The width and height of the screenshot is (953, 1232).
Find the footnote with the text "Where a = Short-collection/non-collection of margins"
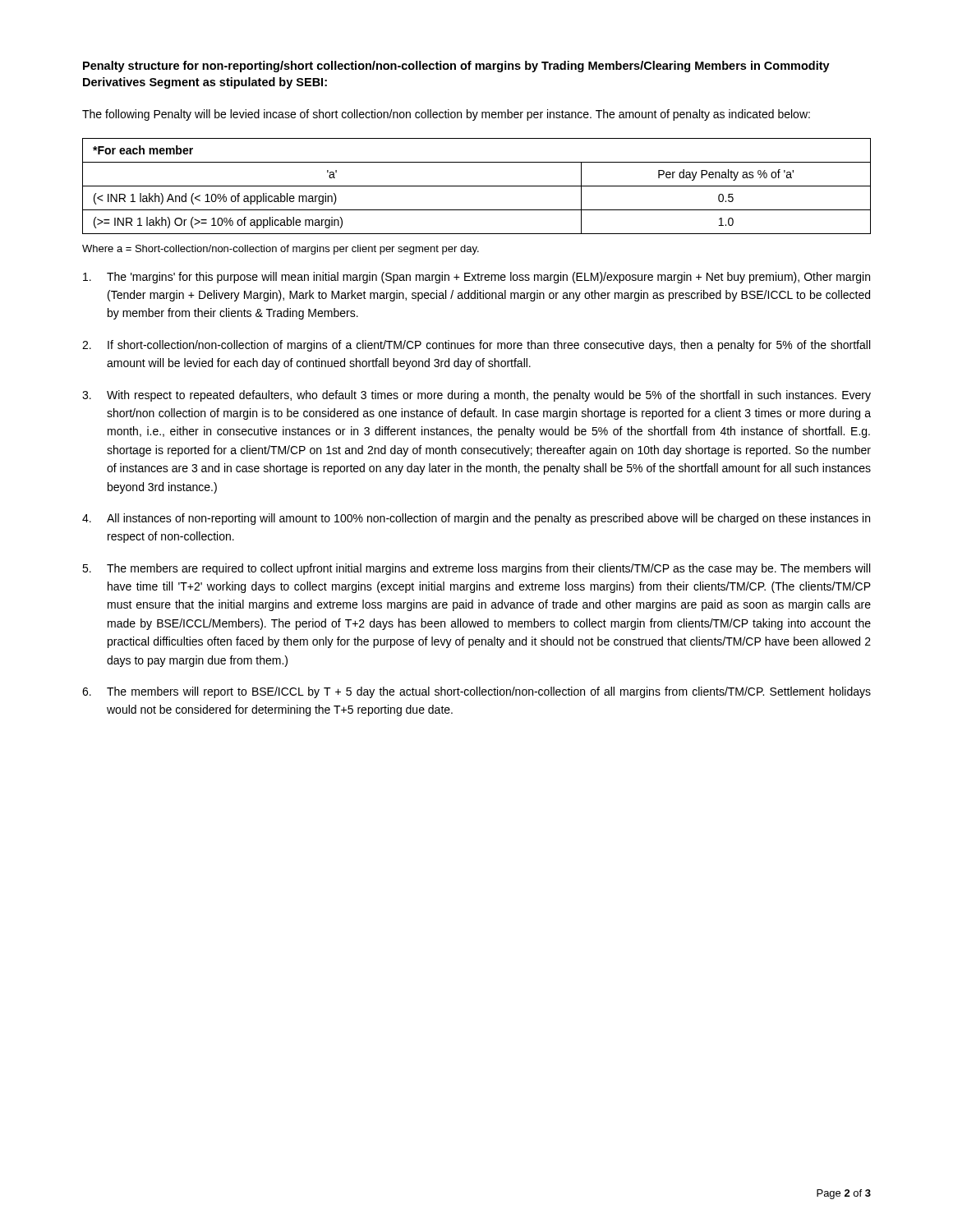281,248
